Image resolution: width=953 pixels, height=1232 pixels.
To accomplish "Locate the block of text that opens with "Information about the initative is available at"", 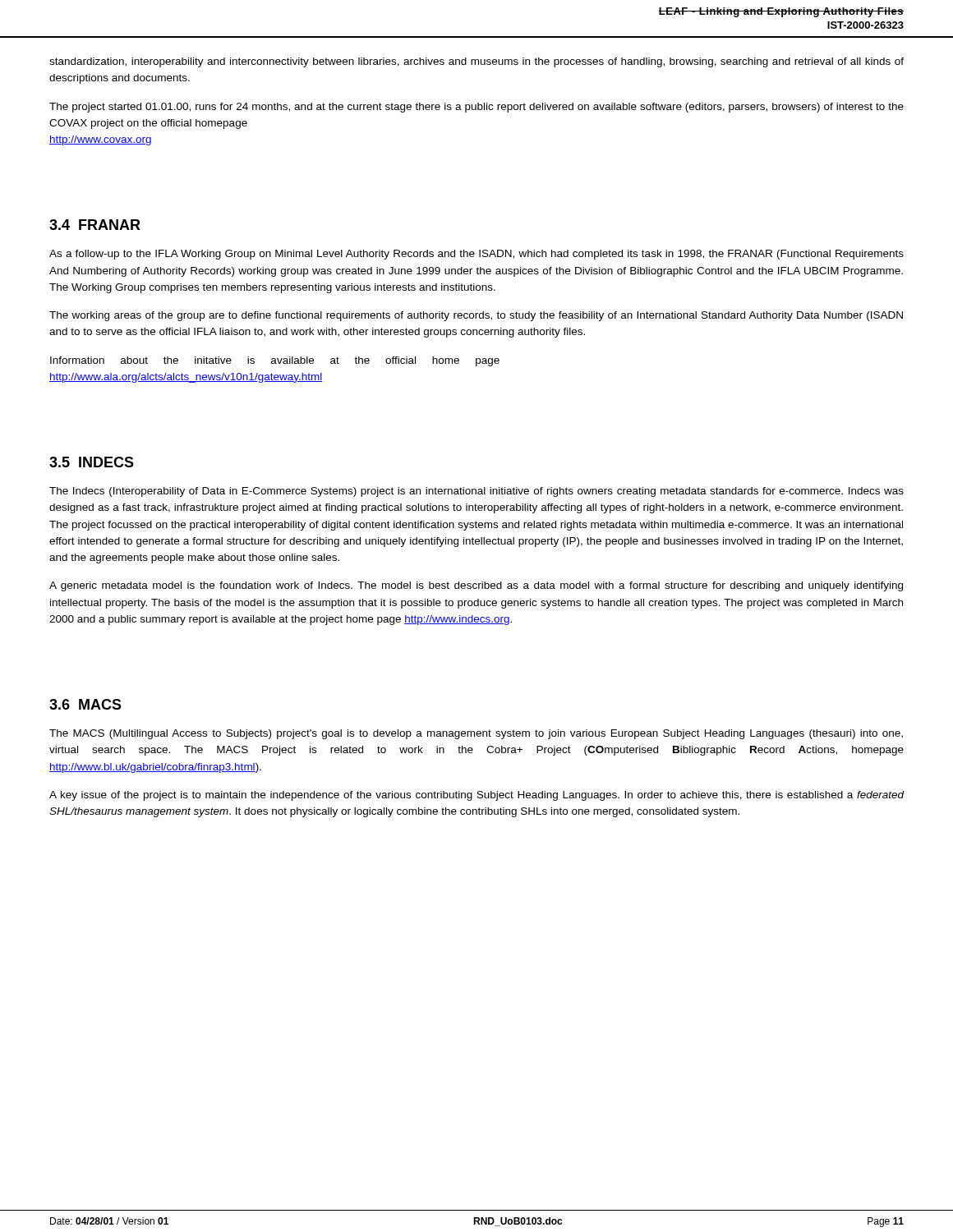I will tap(275, 368).
